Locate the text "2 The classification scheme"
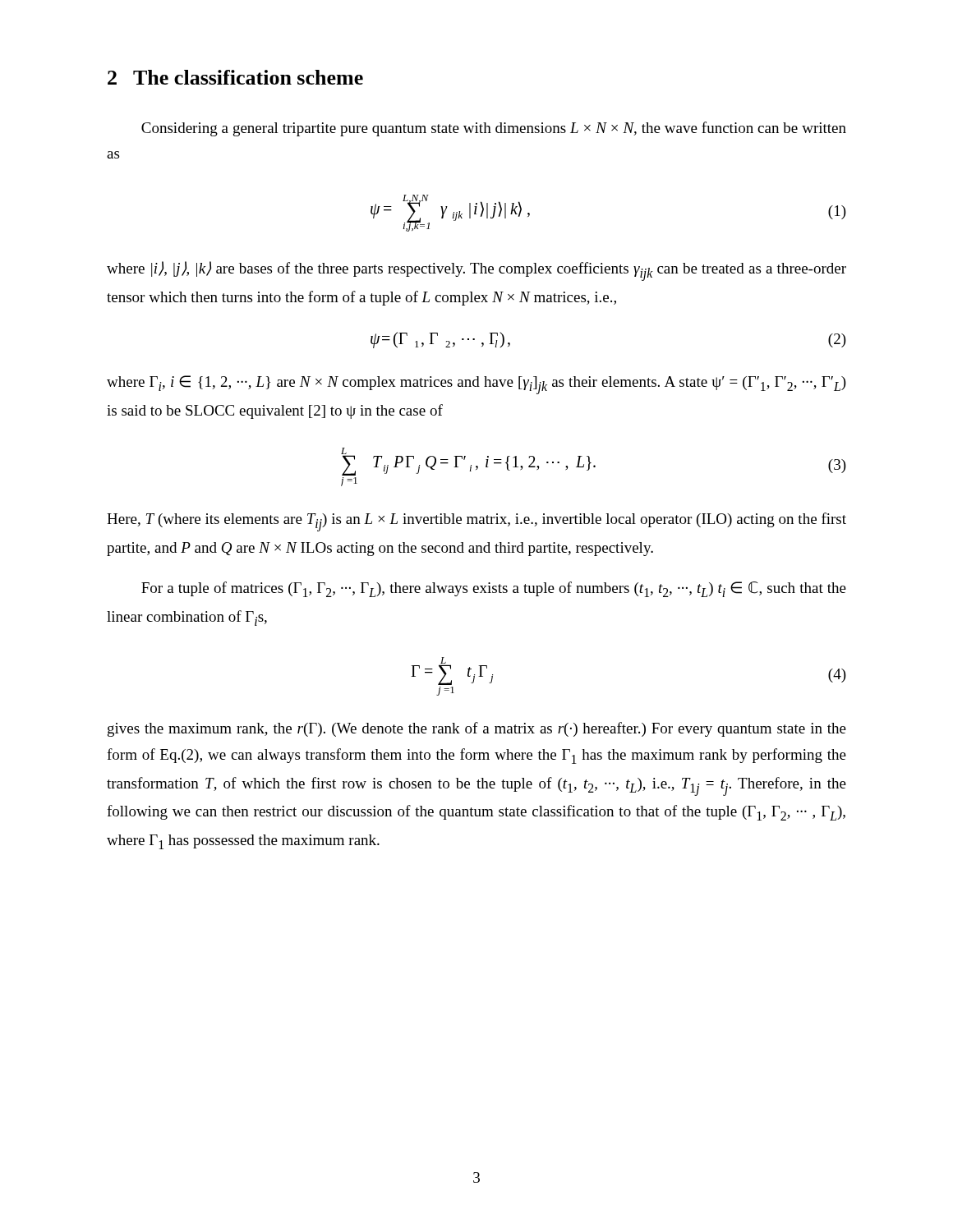 (x=235, y=78)
